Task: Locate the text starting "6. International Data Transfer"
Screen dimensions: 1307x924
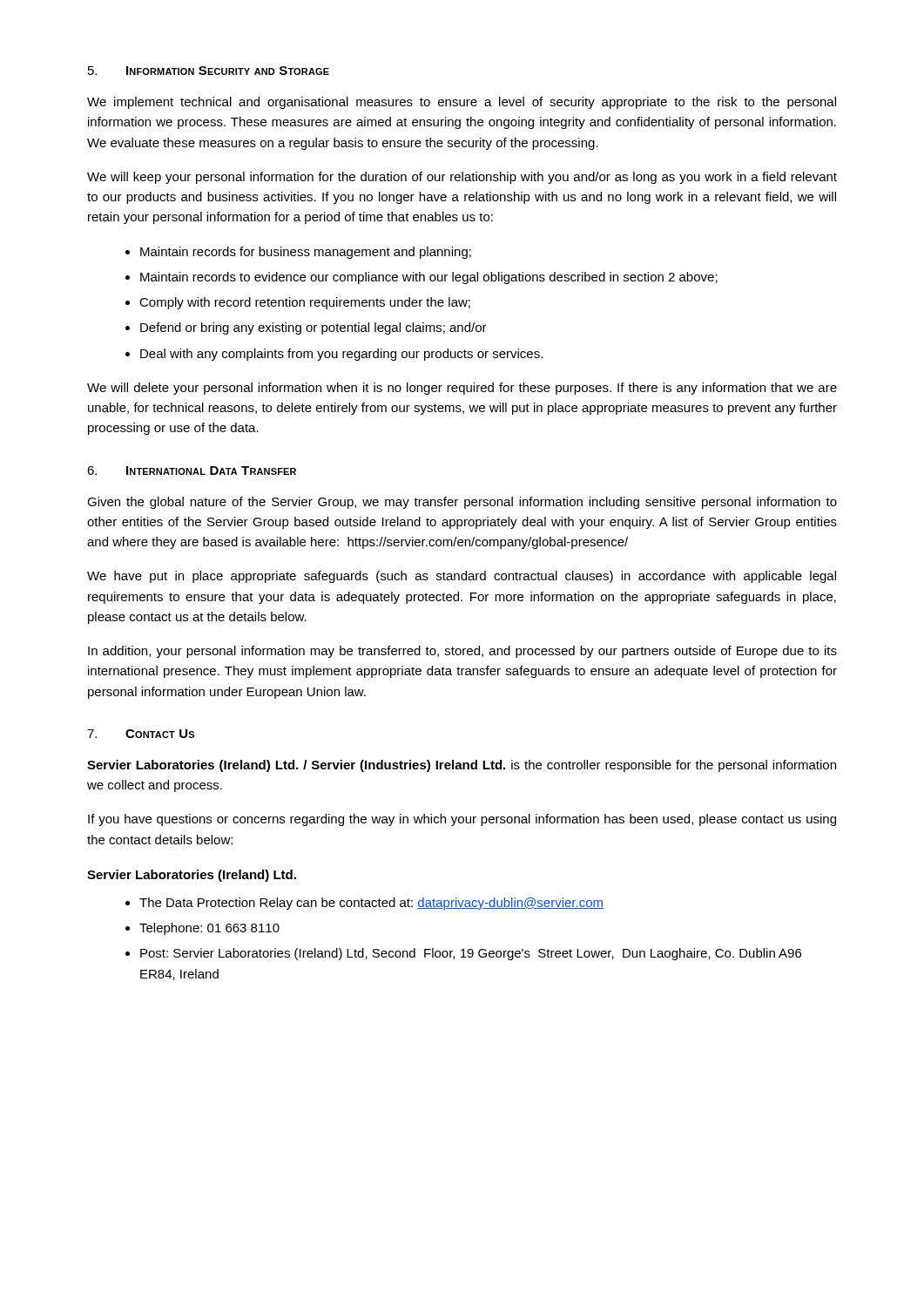Action: click(x=192, y=470)
